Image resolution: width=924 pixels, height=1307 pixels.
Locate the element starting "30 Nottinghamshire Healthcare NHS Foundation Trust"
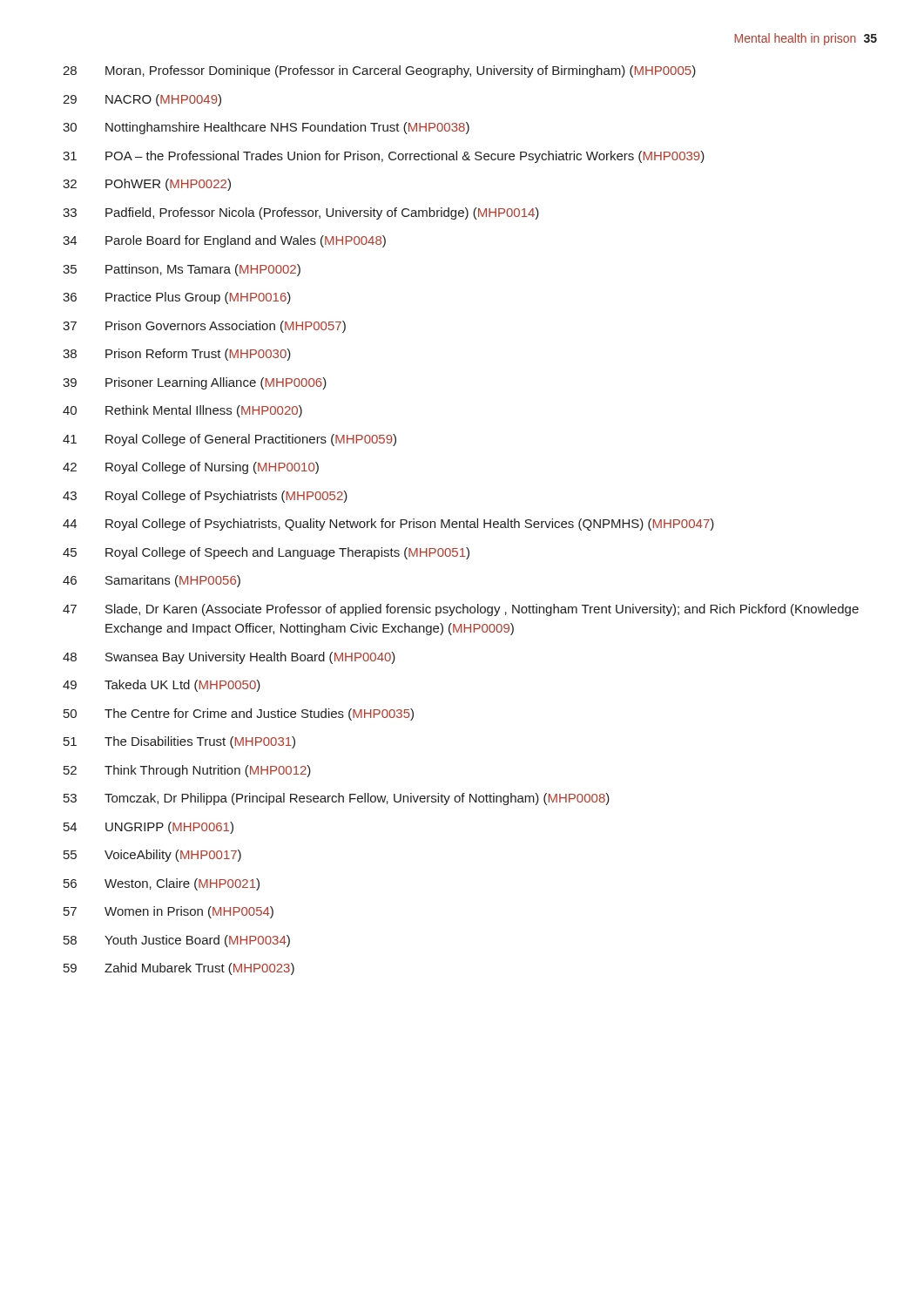point(462,127)
